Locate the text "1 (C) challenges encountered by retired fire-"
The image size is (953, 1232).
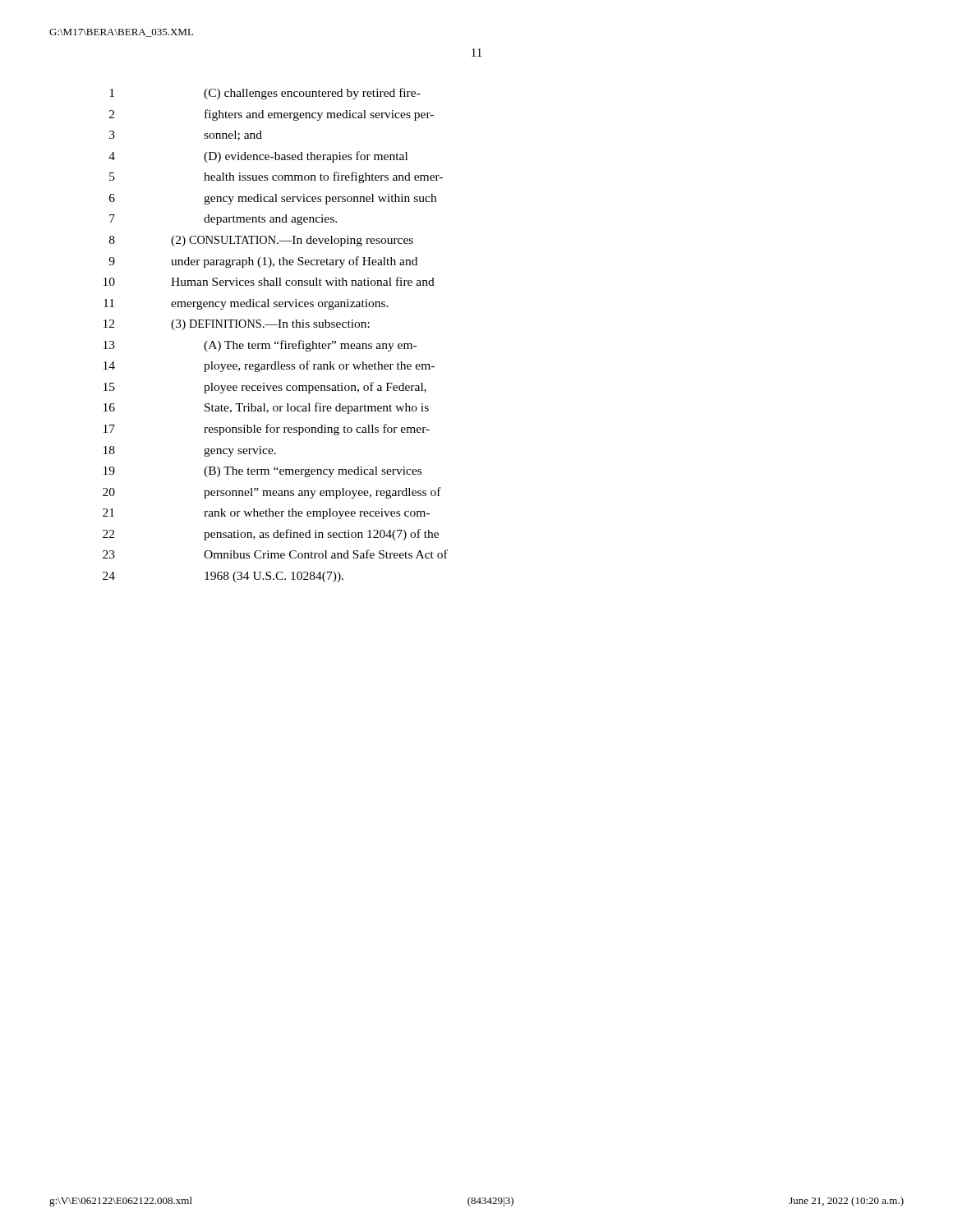pos(265,94)
